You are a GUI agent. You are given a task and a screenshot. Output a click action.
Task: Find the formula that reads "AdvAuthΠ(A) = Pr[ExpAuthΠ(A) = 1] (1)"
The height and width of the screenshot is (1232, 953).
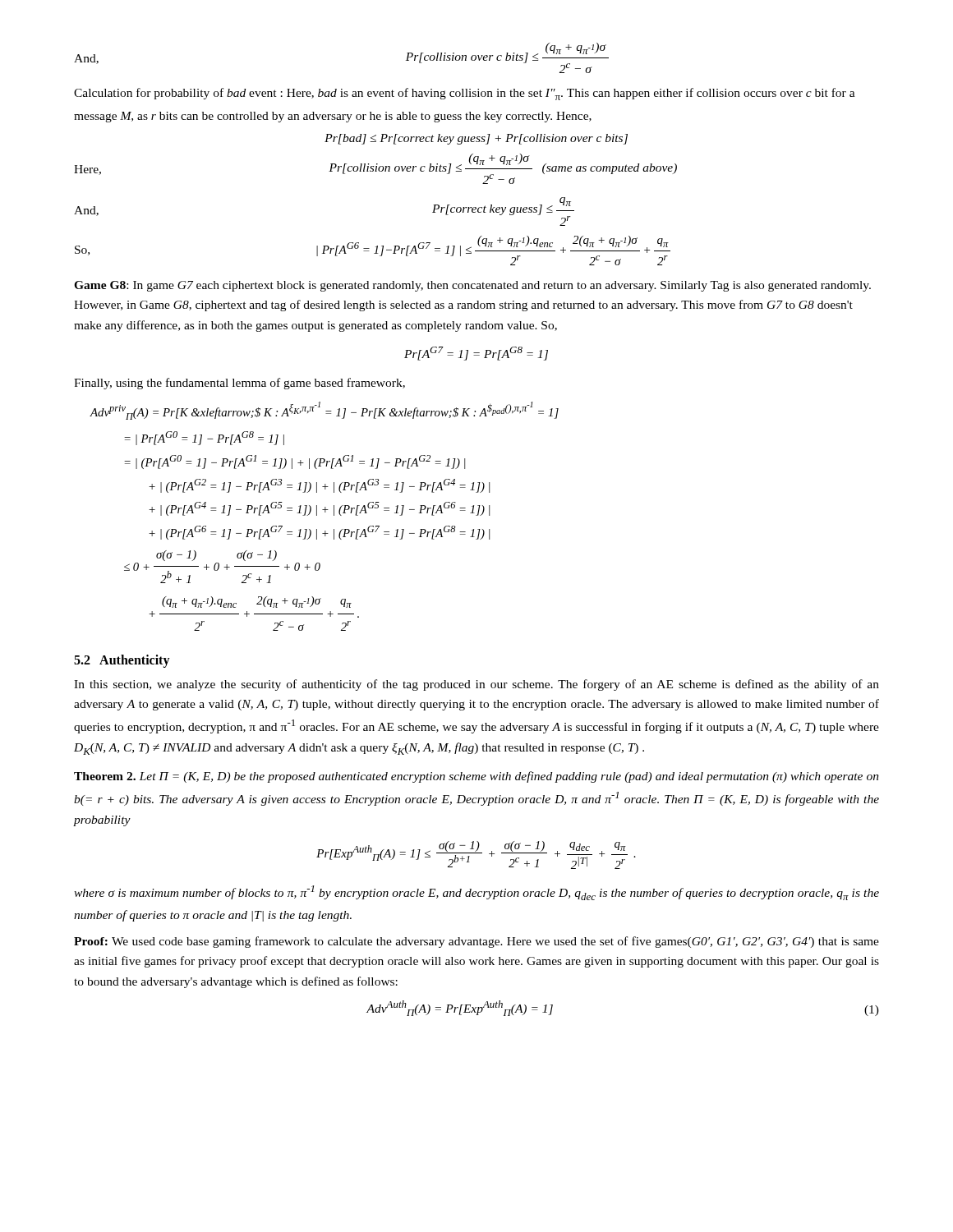[x=476, y=1009]
